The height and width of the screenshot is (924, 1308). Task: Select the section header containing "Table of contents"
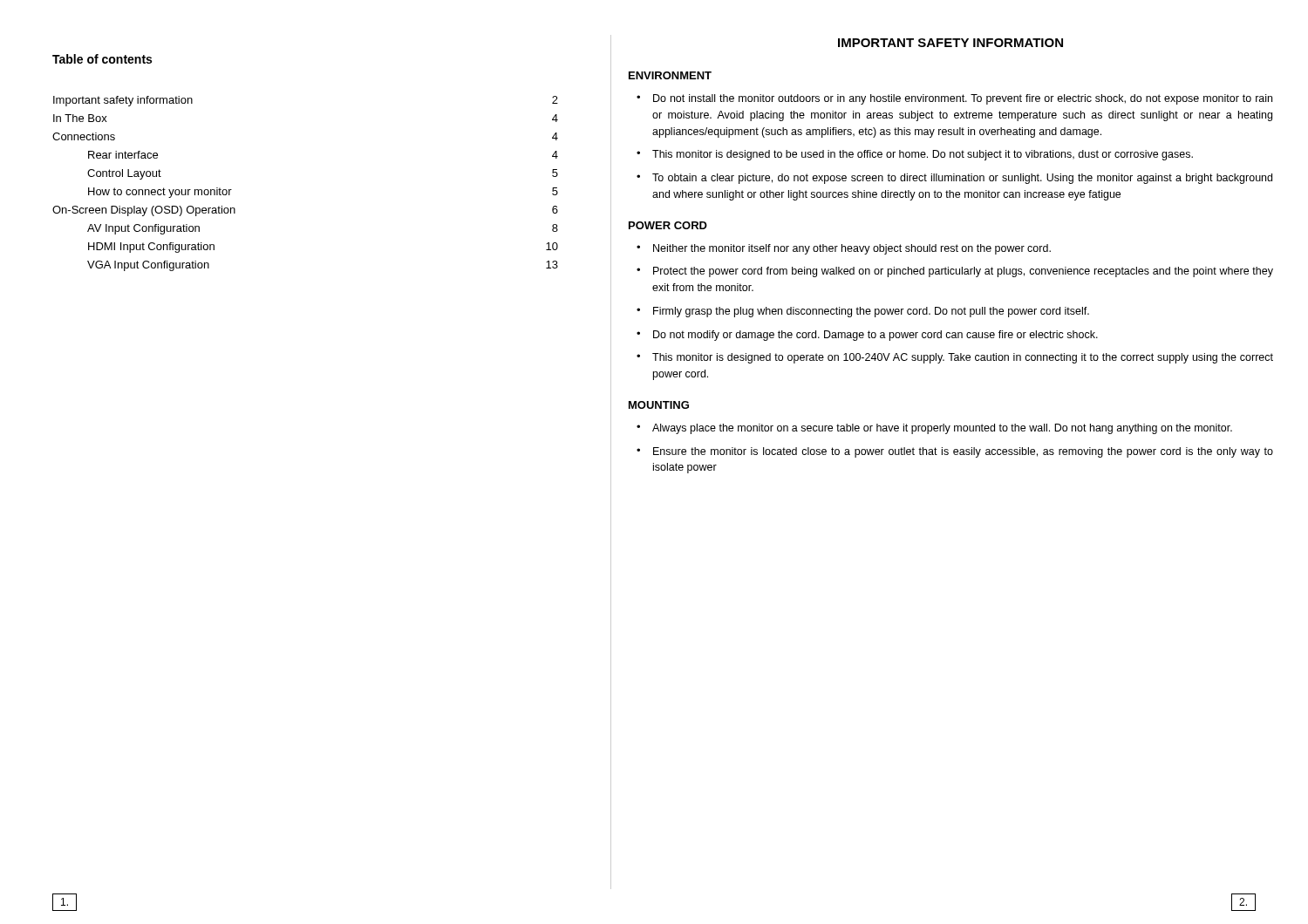click(102, 59)
